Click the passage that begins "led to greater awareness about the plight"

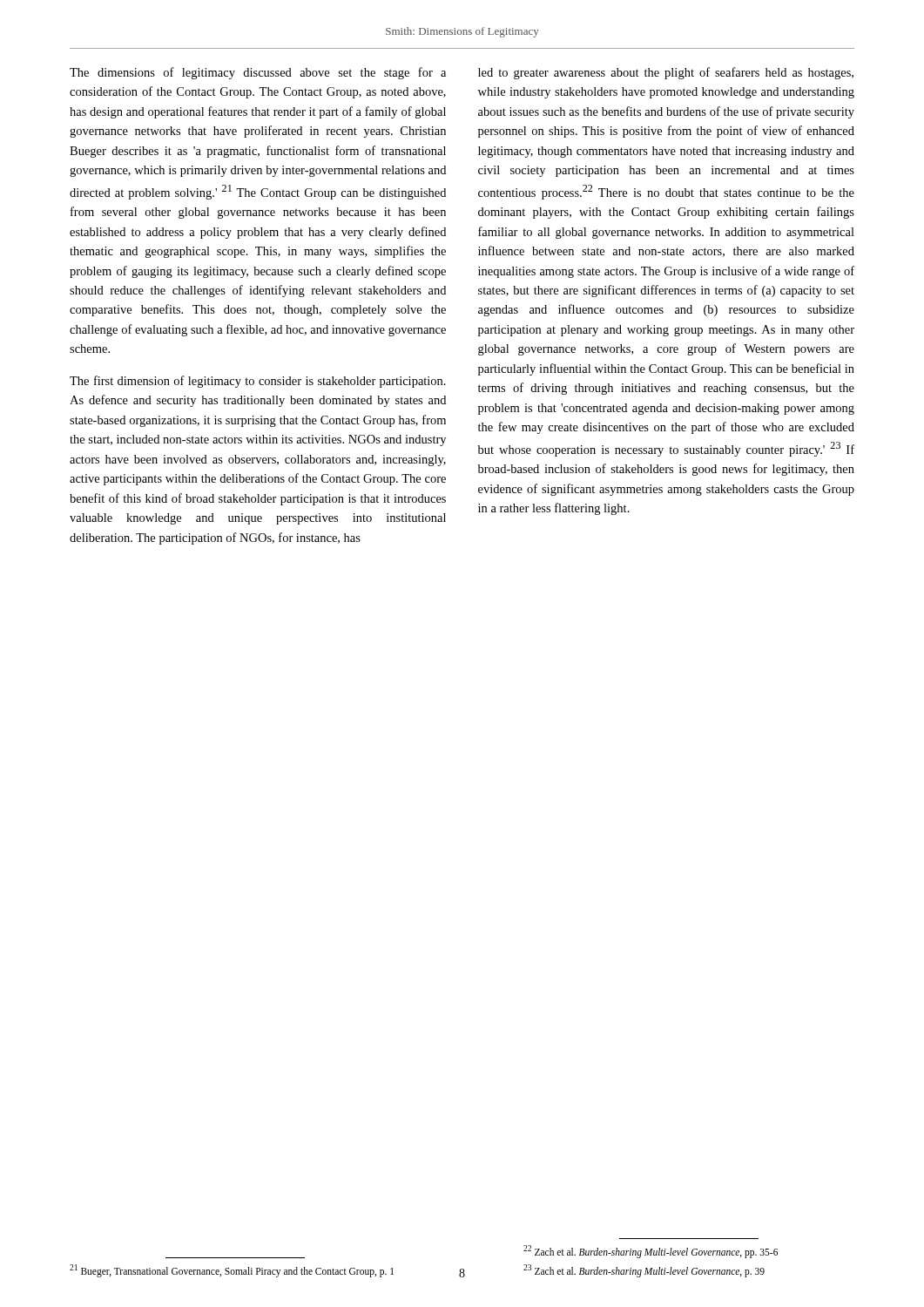(x=666, y=290)
